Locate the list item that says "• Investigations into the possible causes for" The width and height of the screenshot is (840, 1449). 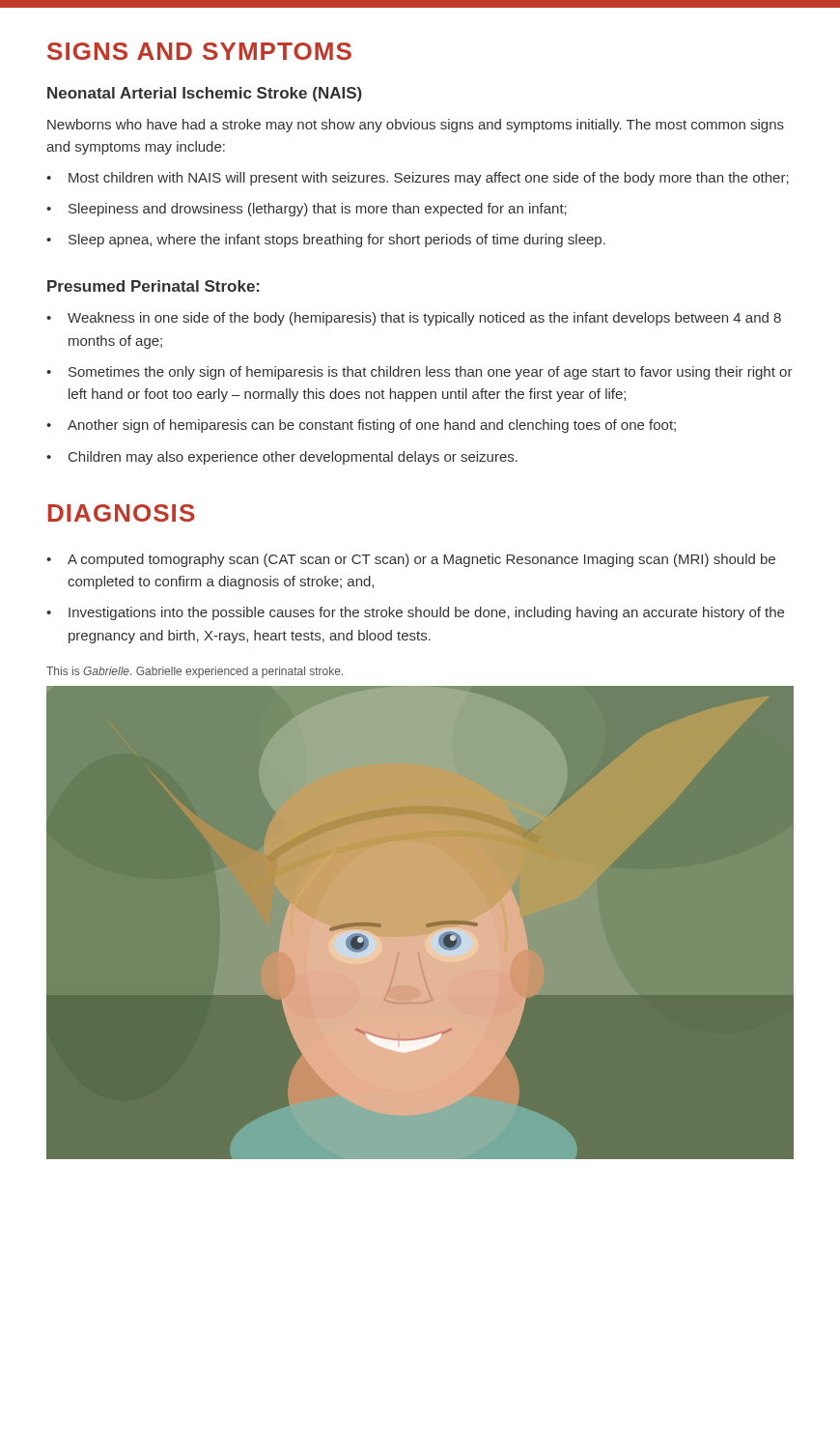[x=420, y=624]
